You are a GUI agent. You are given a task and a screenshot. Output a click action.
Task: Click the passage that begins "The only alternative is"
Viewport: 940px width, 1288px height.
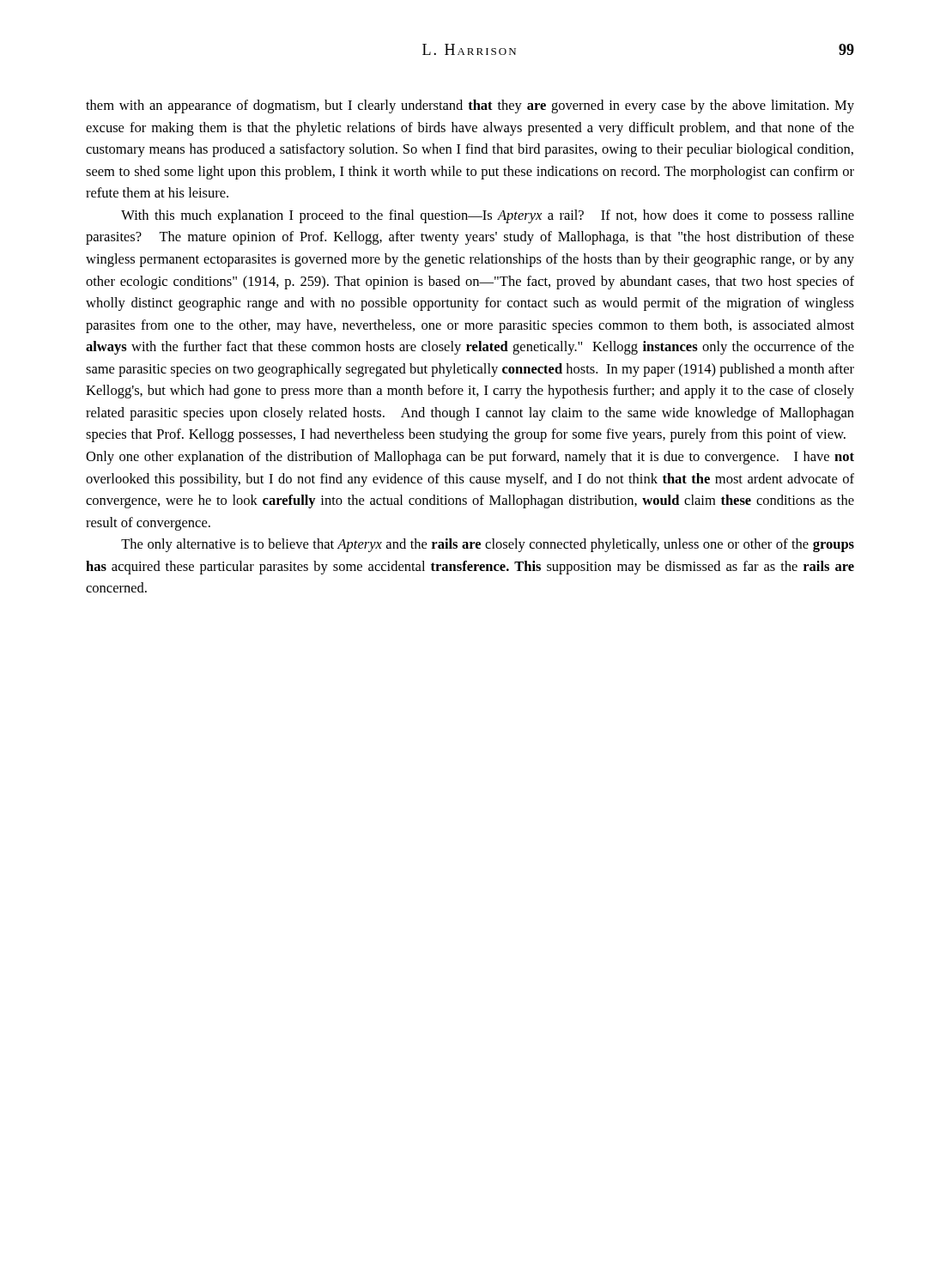pyautogui.click(x=470, y=566)
